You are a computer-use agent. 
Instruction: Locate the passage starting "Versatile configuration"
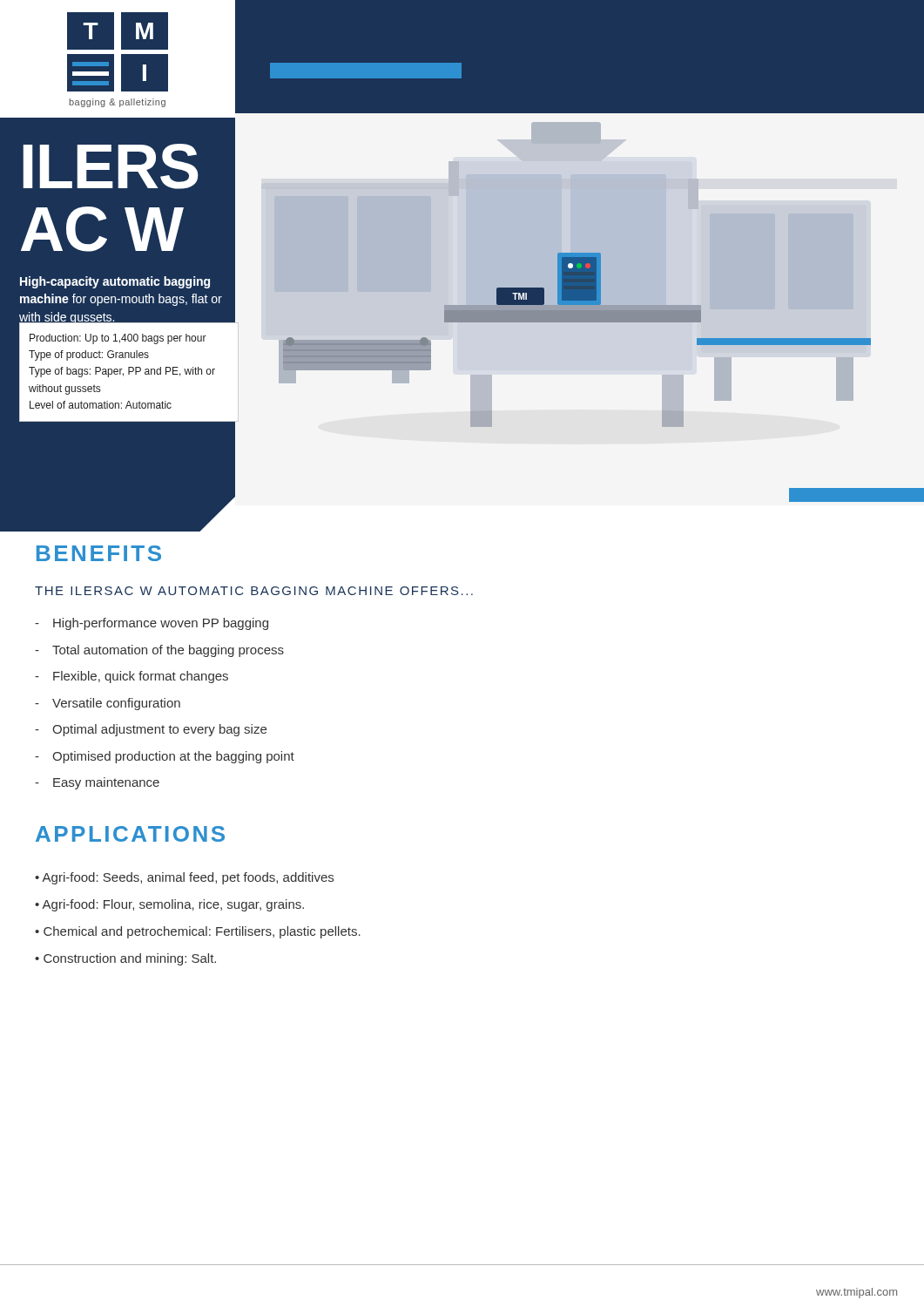pyautogui.click(x=117, y=702)
